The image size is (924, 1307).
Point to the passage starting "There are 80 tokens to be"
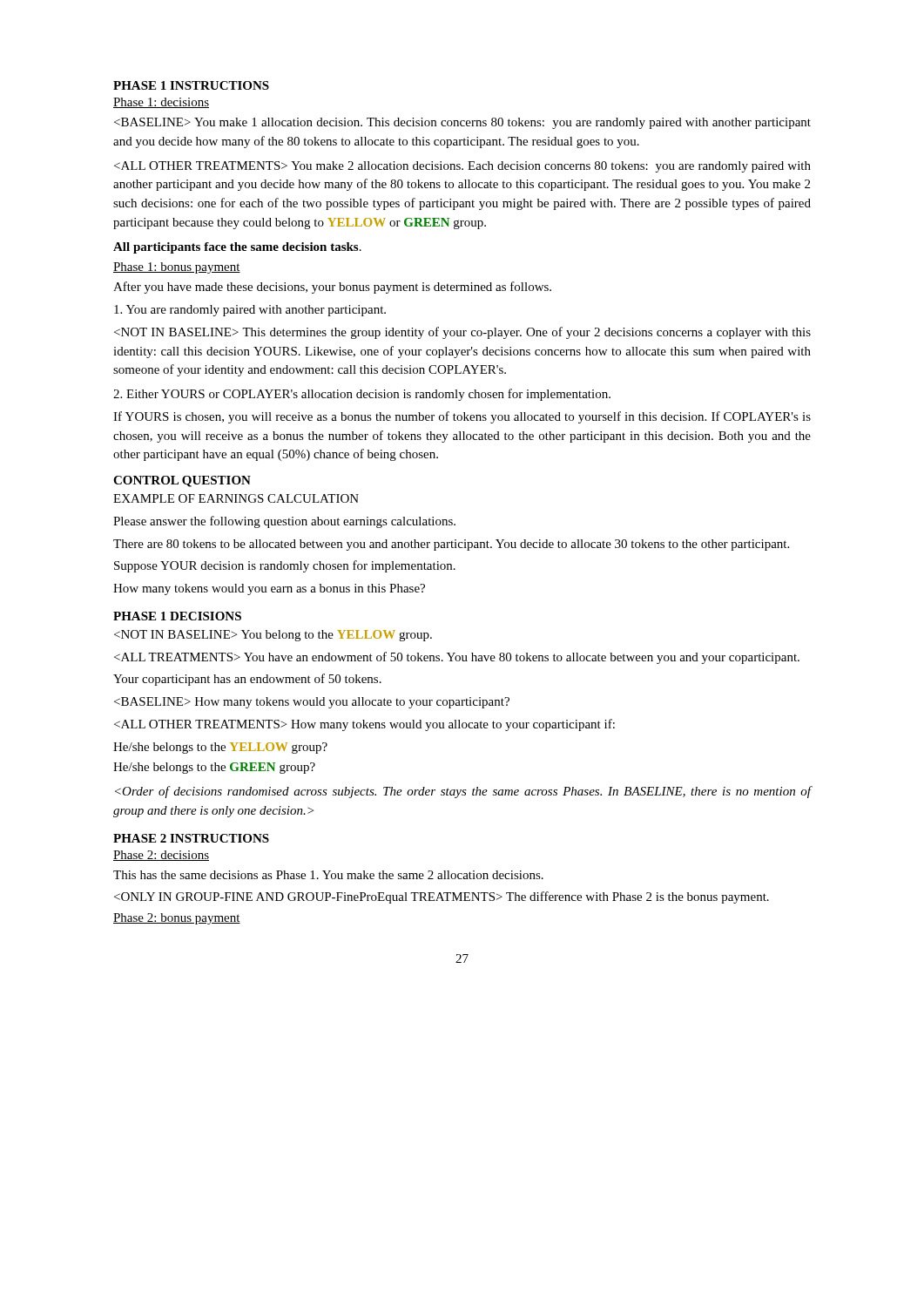click(452, 543)
